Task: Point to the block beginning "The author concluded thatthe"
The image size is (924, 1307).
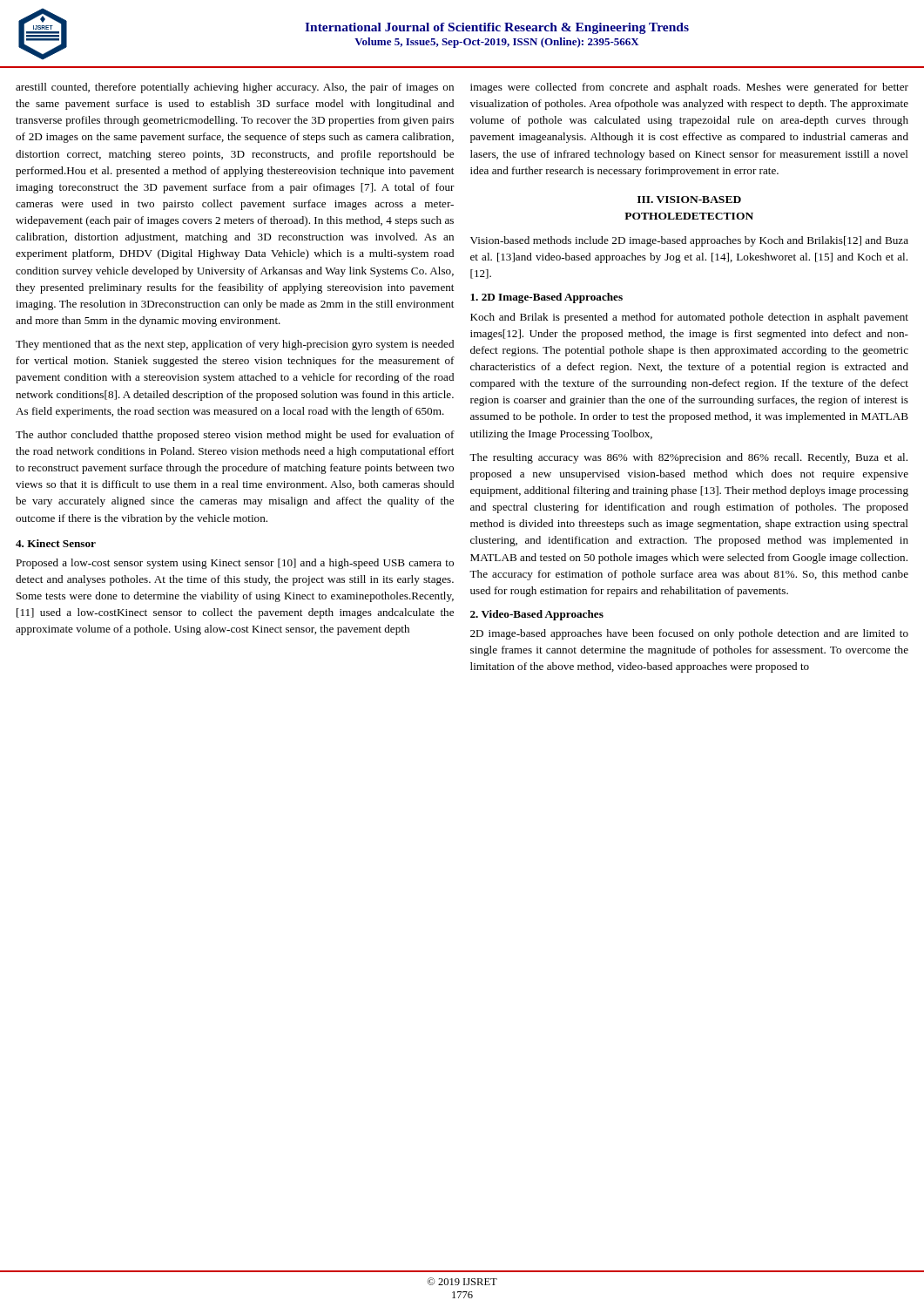Action: [235, 476]
